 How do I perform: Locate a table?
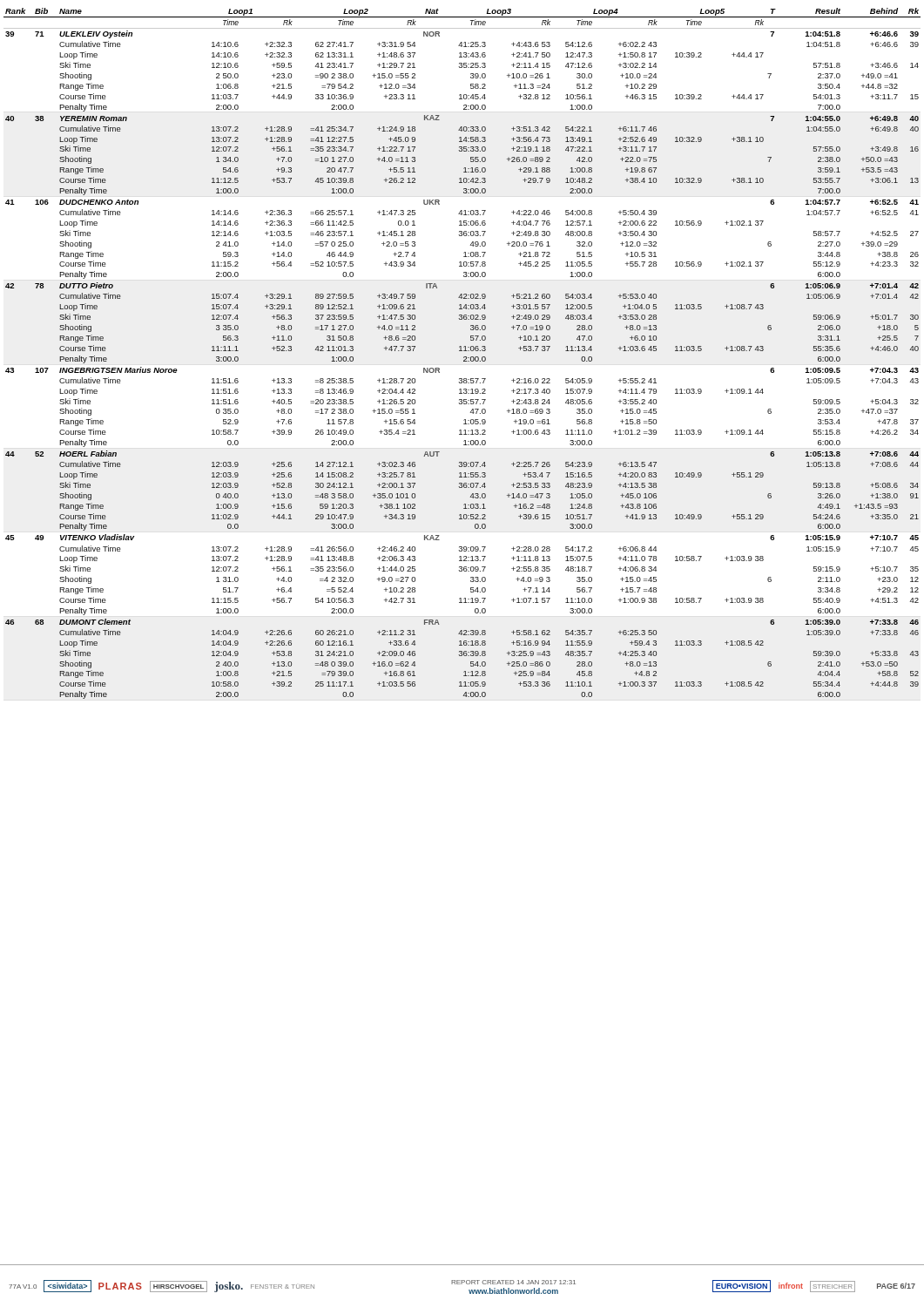(x=462, y=353)
